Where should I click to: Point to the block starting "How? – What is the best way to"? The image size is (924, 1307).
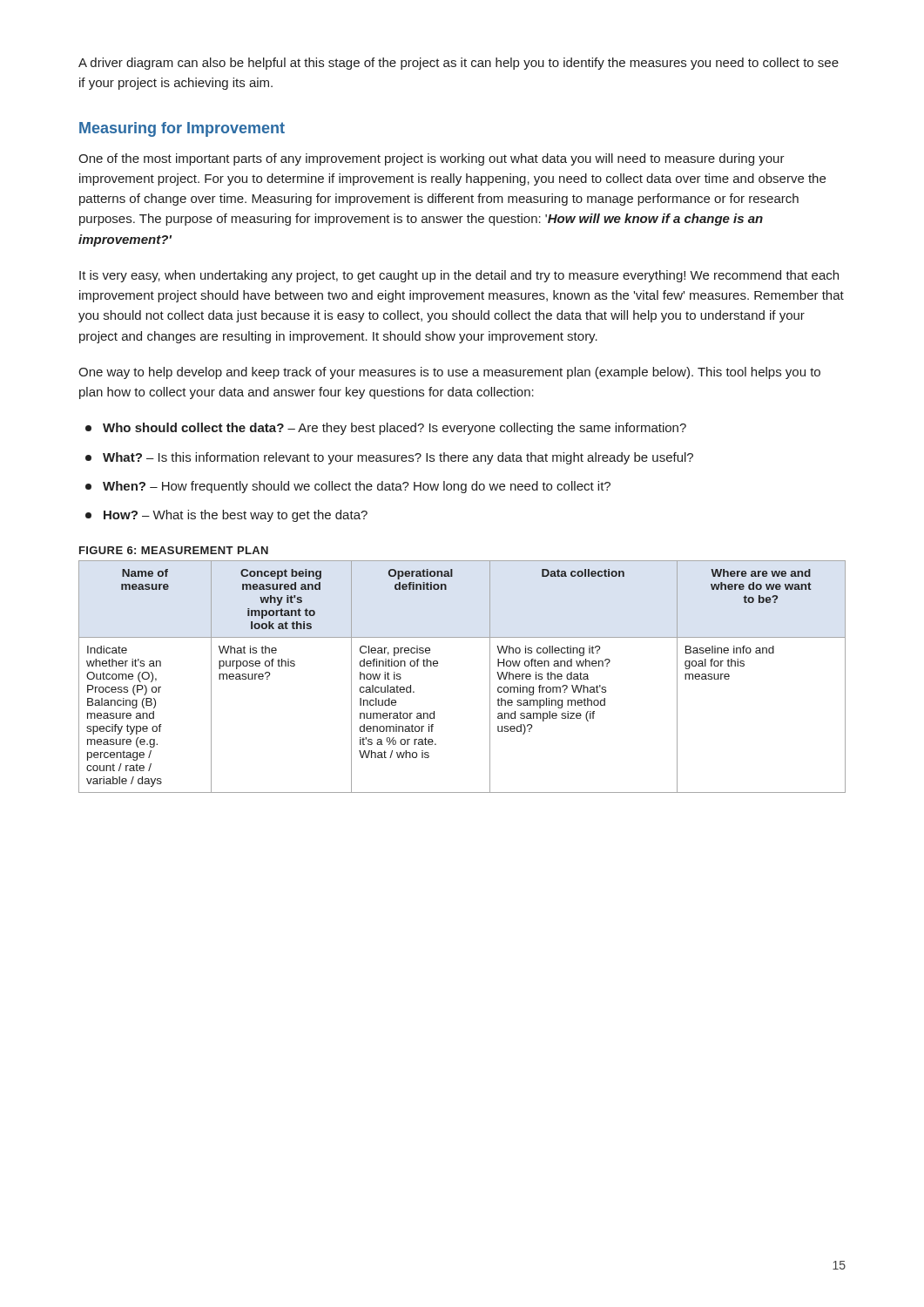click(x=226, y=516)
